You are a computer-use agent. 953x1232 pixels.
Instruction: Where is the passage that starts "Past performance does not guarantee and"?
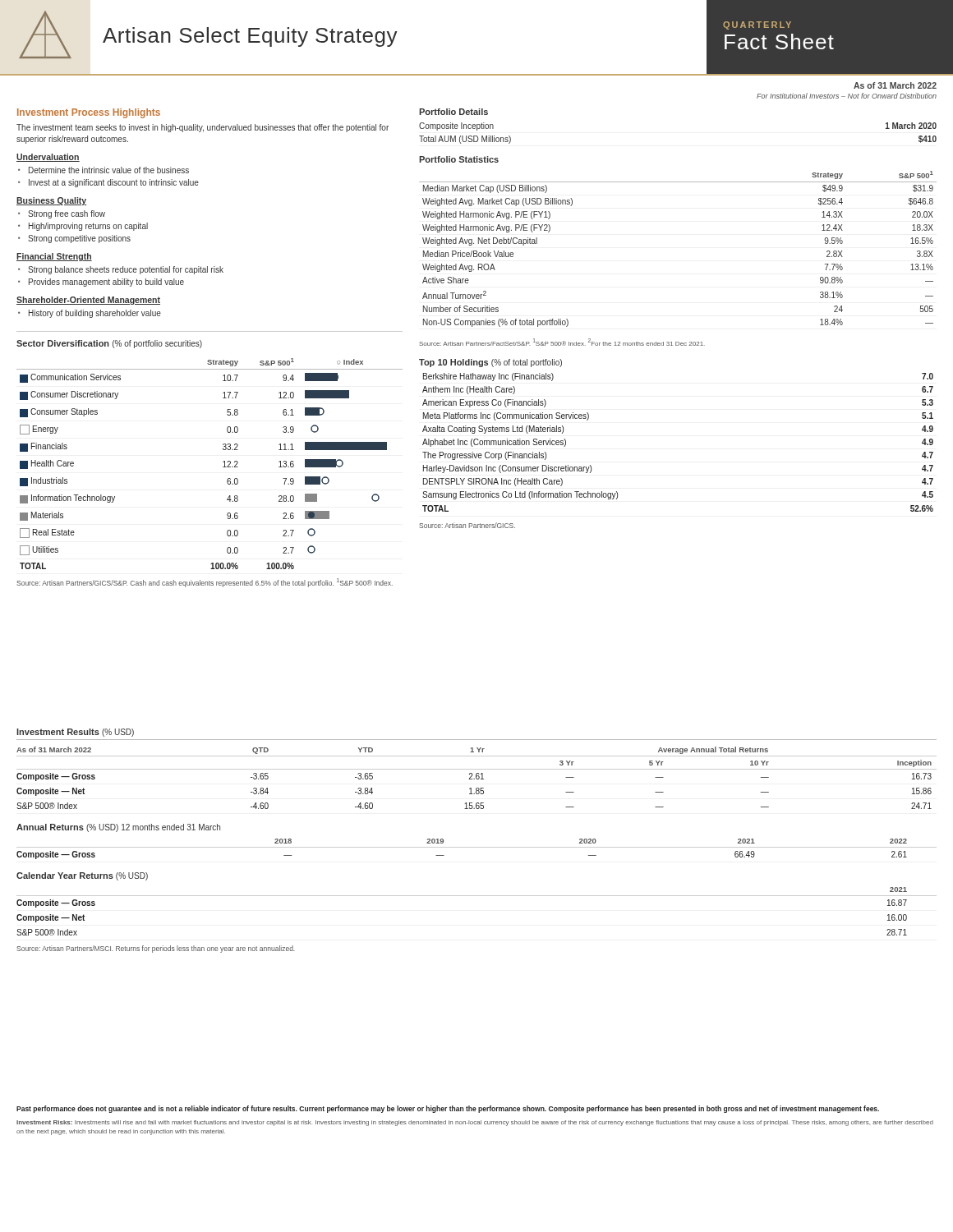(x=448, y=1109)
